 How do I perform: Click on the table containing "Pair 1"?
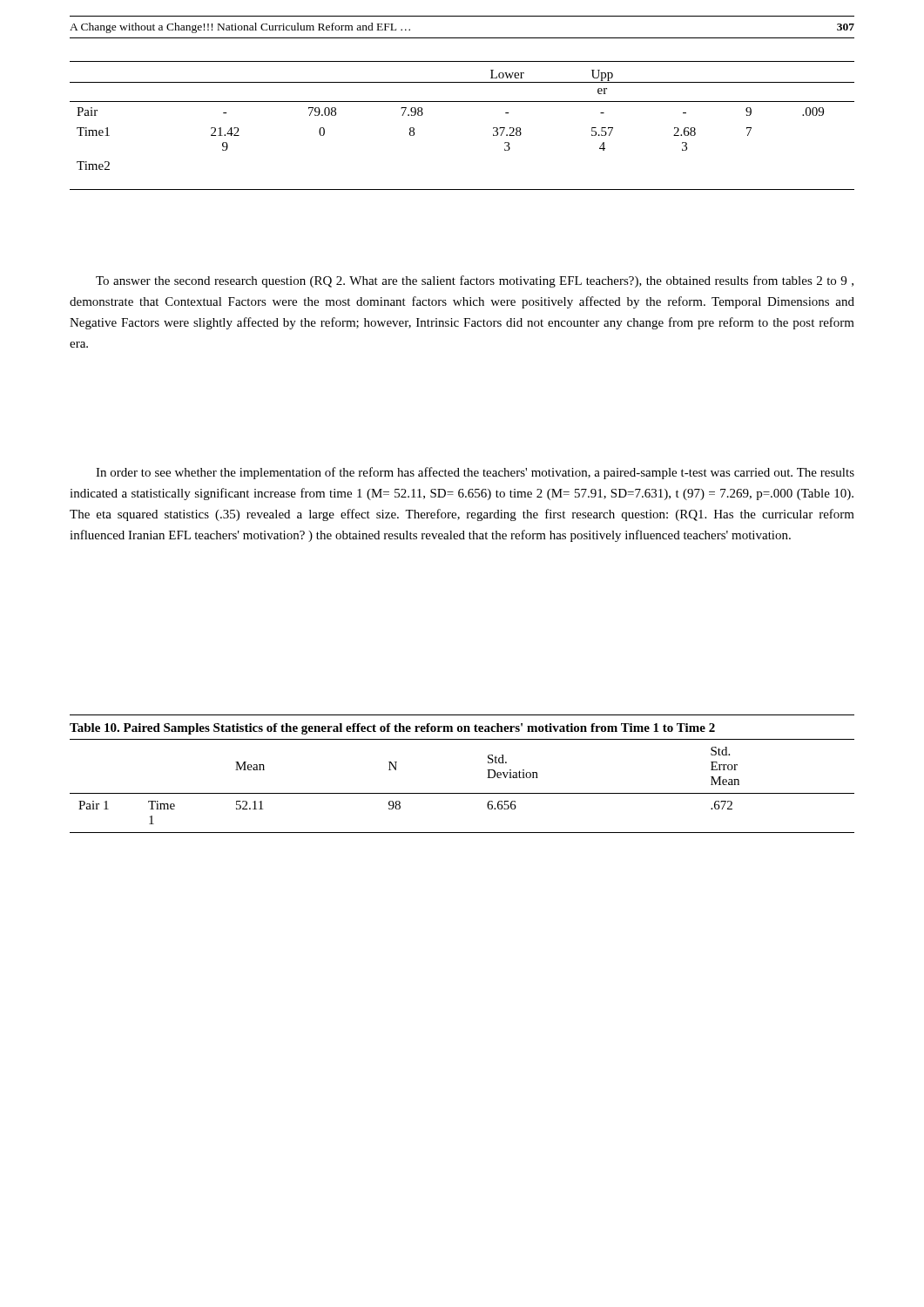(462, 774)
